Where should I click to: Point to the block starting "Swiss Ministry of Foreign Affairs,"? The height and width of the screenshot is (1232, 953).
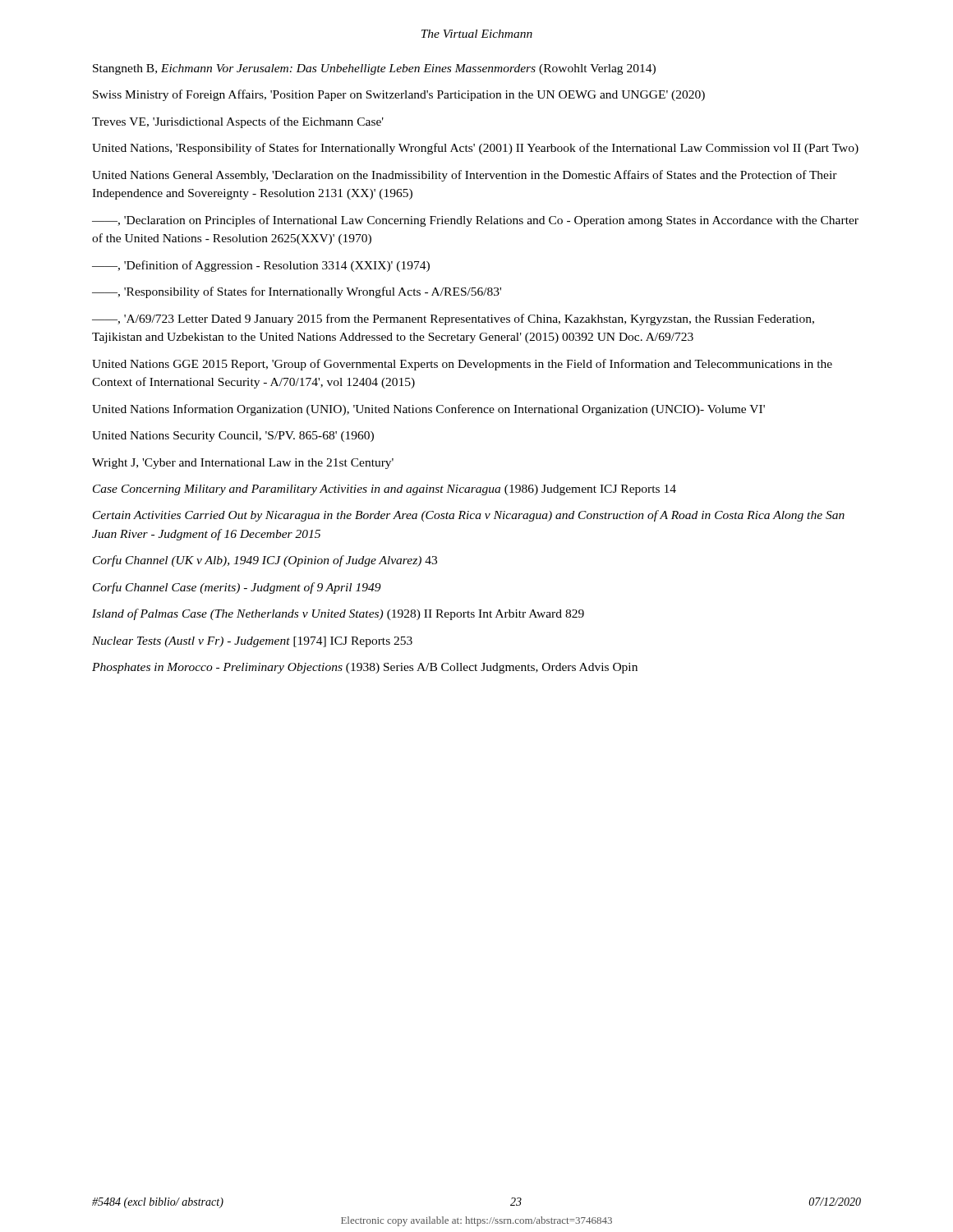399,94
